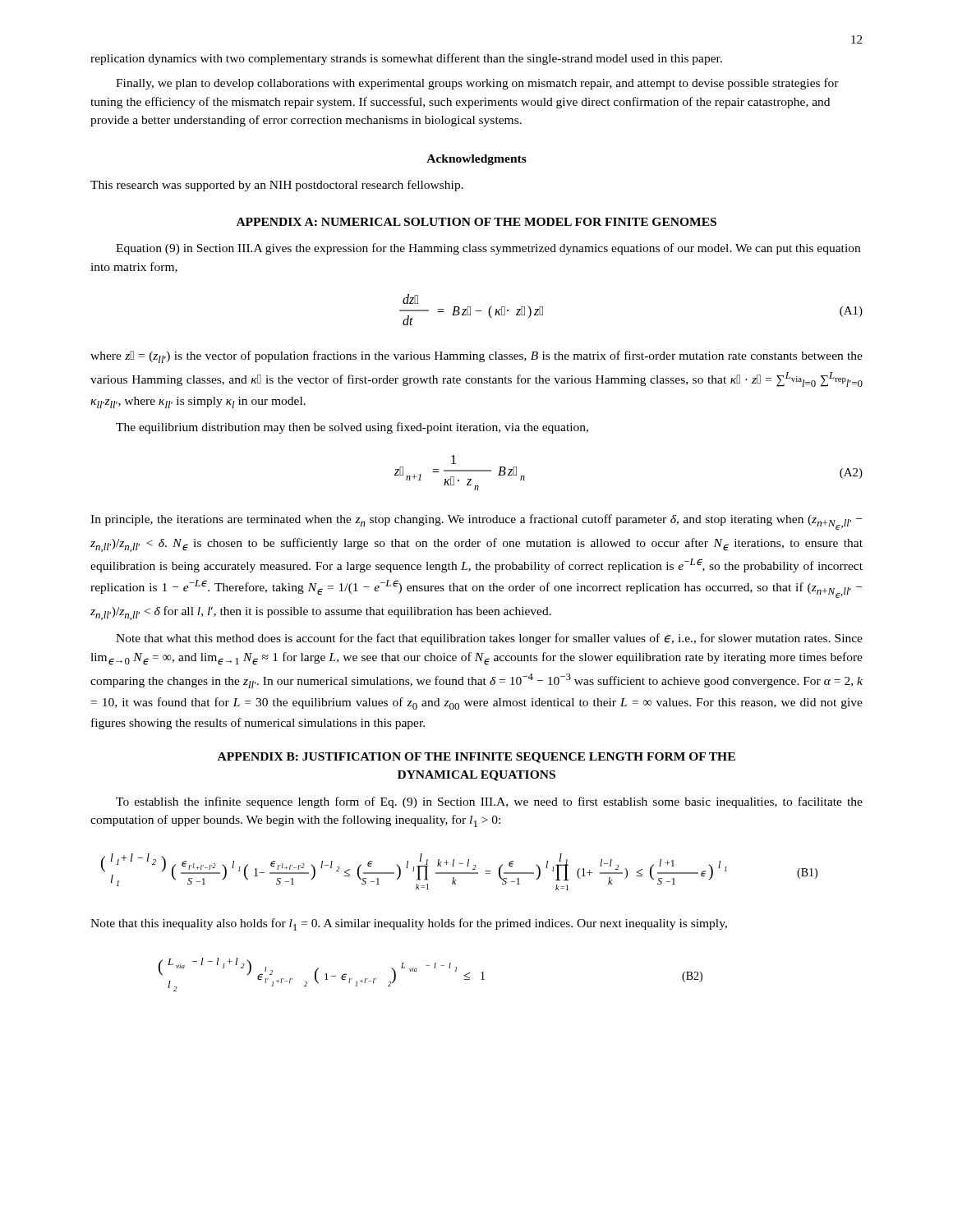
Task: Select the section header that reads "APPENDIX B: JUSTIFICATION OF"
Action: click(x=476, y=765)
